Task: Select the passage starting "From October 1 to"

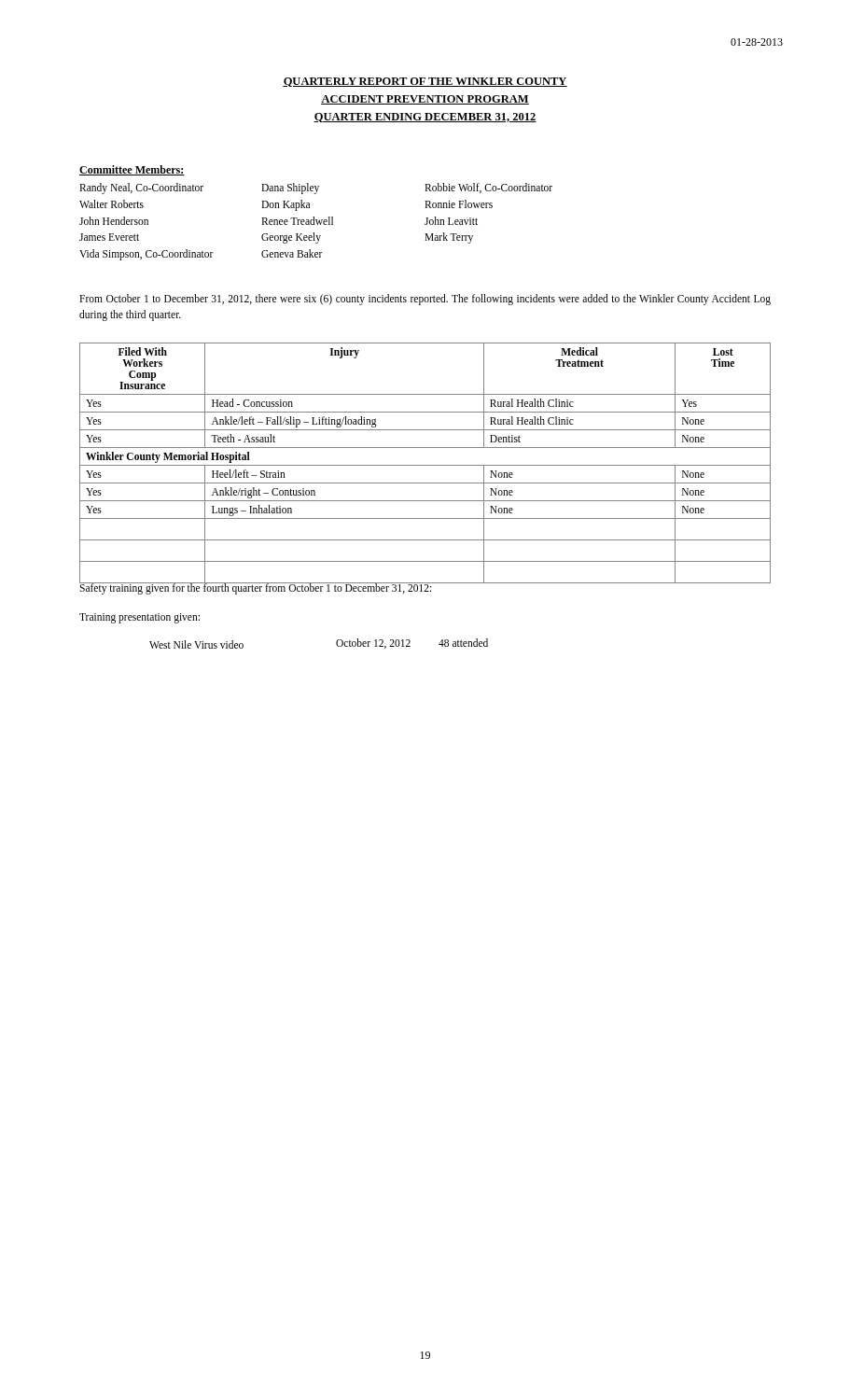Action: coord(425,307)
